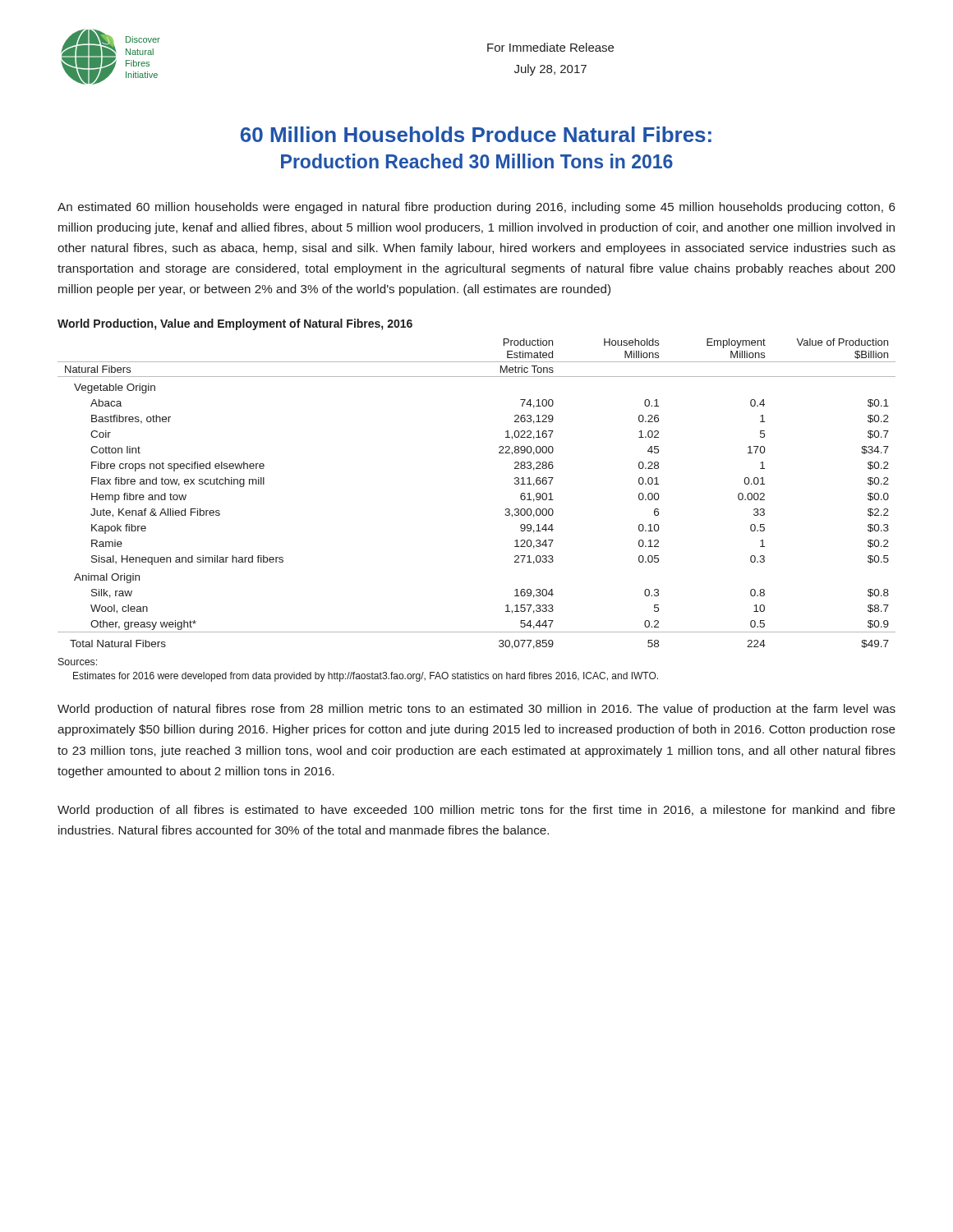
Task: Navigate to the region starting "An estimated 60"
Action: (x=476, y=248)
